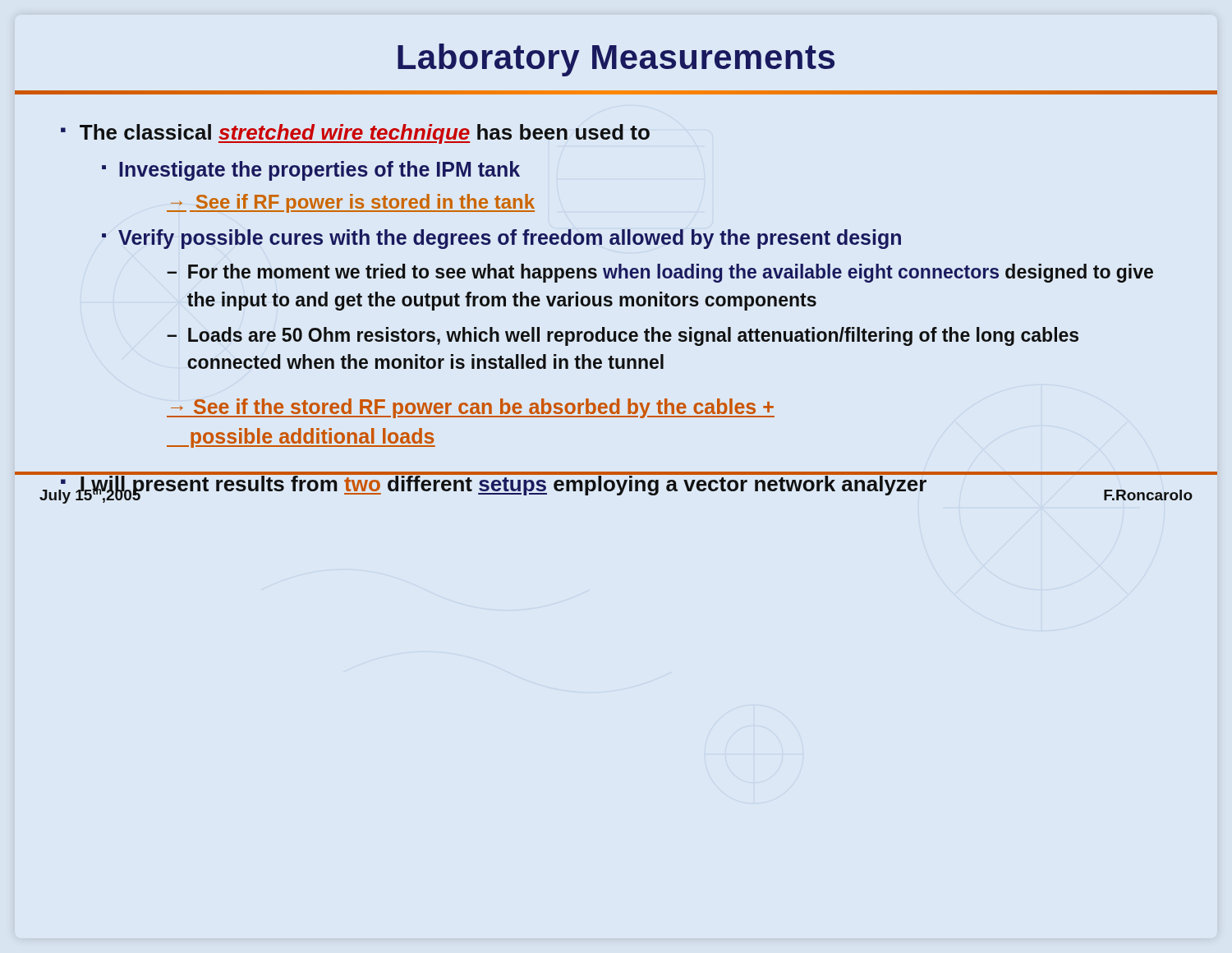The width and height of the screenshot is (1232, 953).
Task: Click the passage that begins "▪ The classical stretched wire technique has"
Action: tap(355, 132)
